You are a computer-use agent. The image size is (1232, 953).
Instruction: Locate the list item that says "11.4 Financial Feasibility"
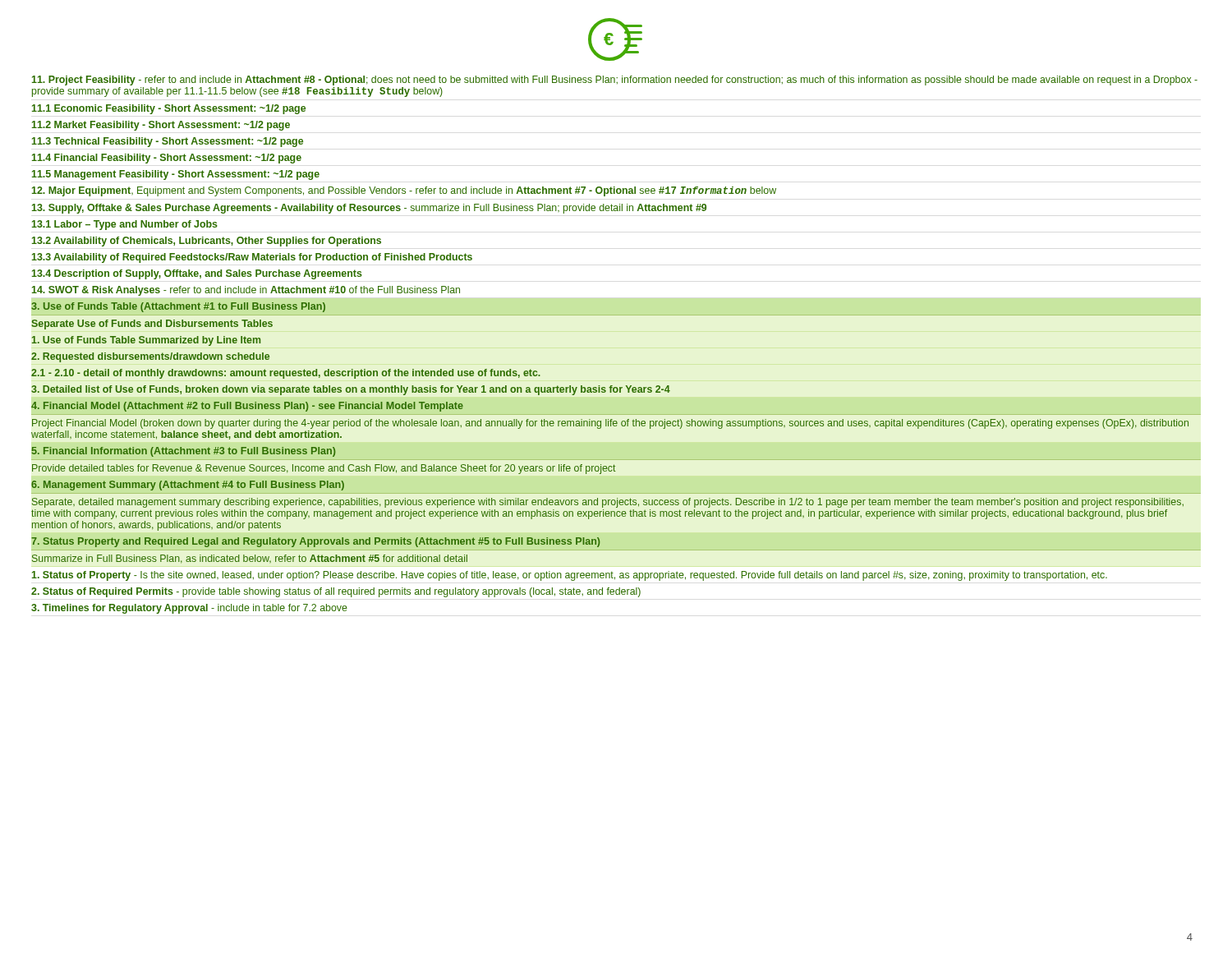pyautogui.click(x=166, y=157)
